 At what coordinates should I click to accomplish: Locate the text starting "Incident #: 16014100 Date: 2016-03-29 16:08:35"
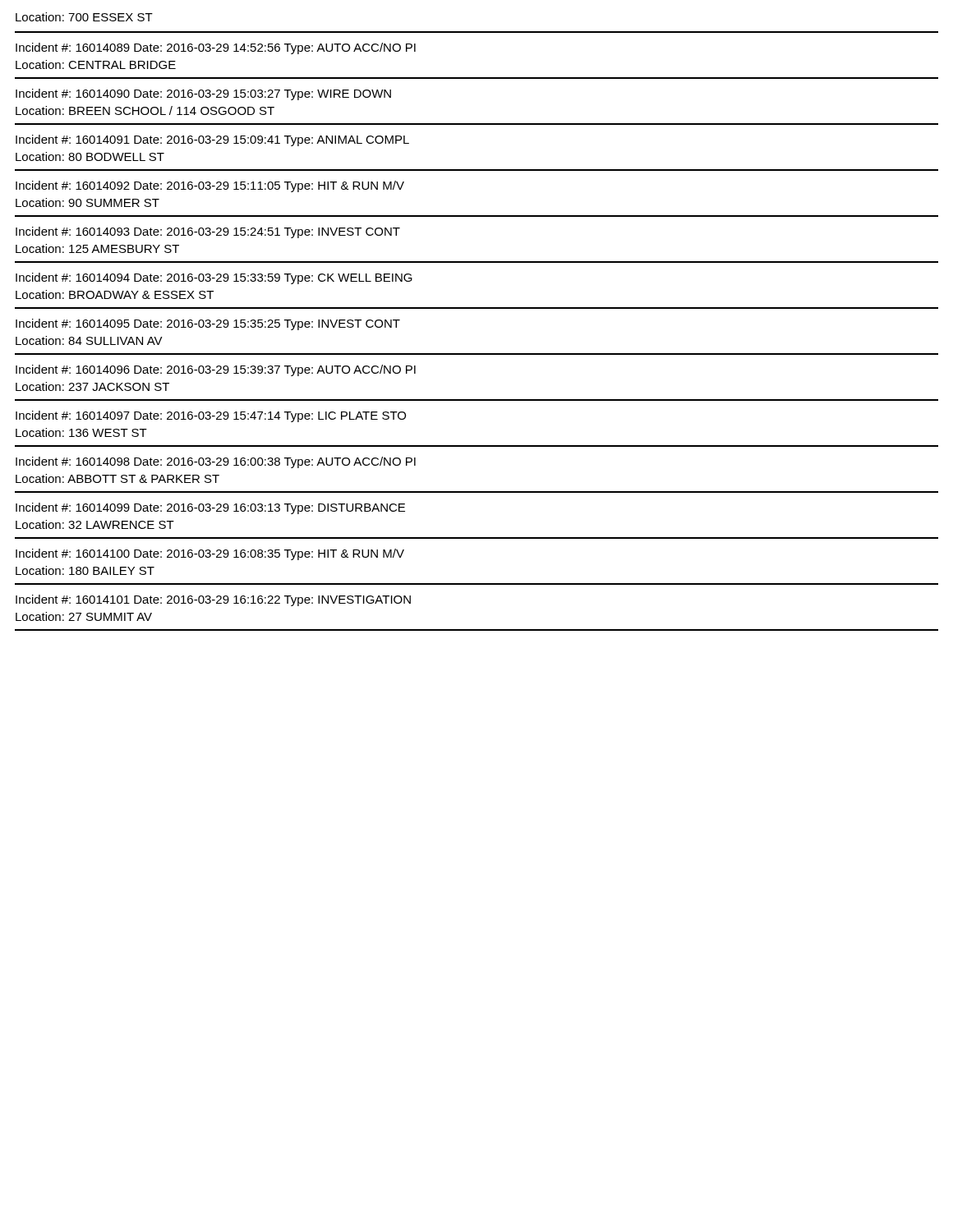point(210,554)
